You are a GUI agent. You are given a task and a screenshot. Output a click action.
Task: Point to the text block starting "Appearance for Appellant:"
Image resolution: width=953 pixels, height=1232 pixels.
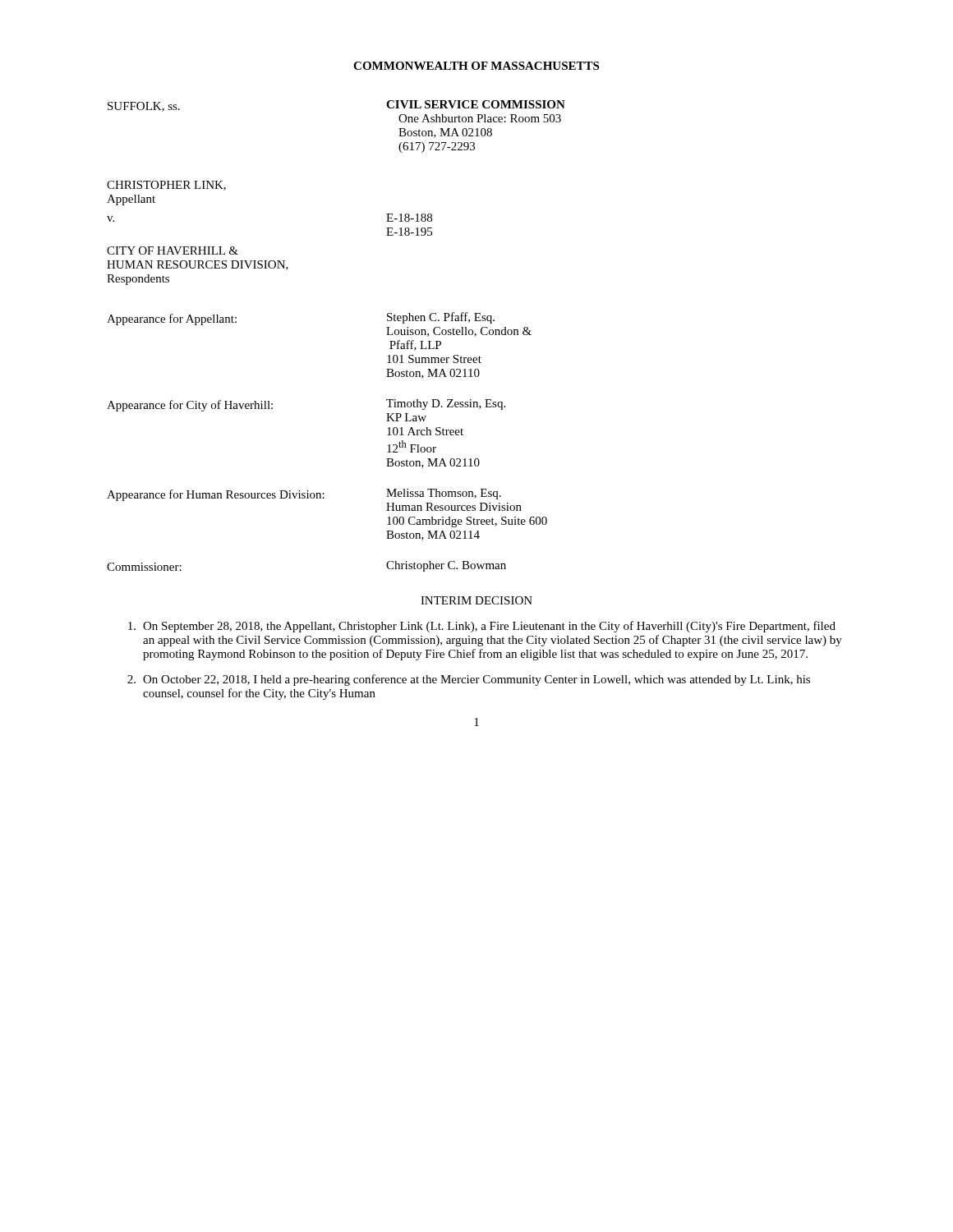[x=172, y=319]
